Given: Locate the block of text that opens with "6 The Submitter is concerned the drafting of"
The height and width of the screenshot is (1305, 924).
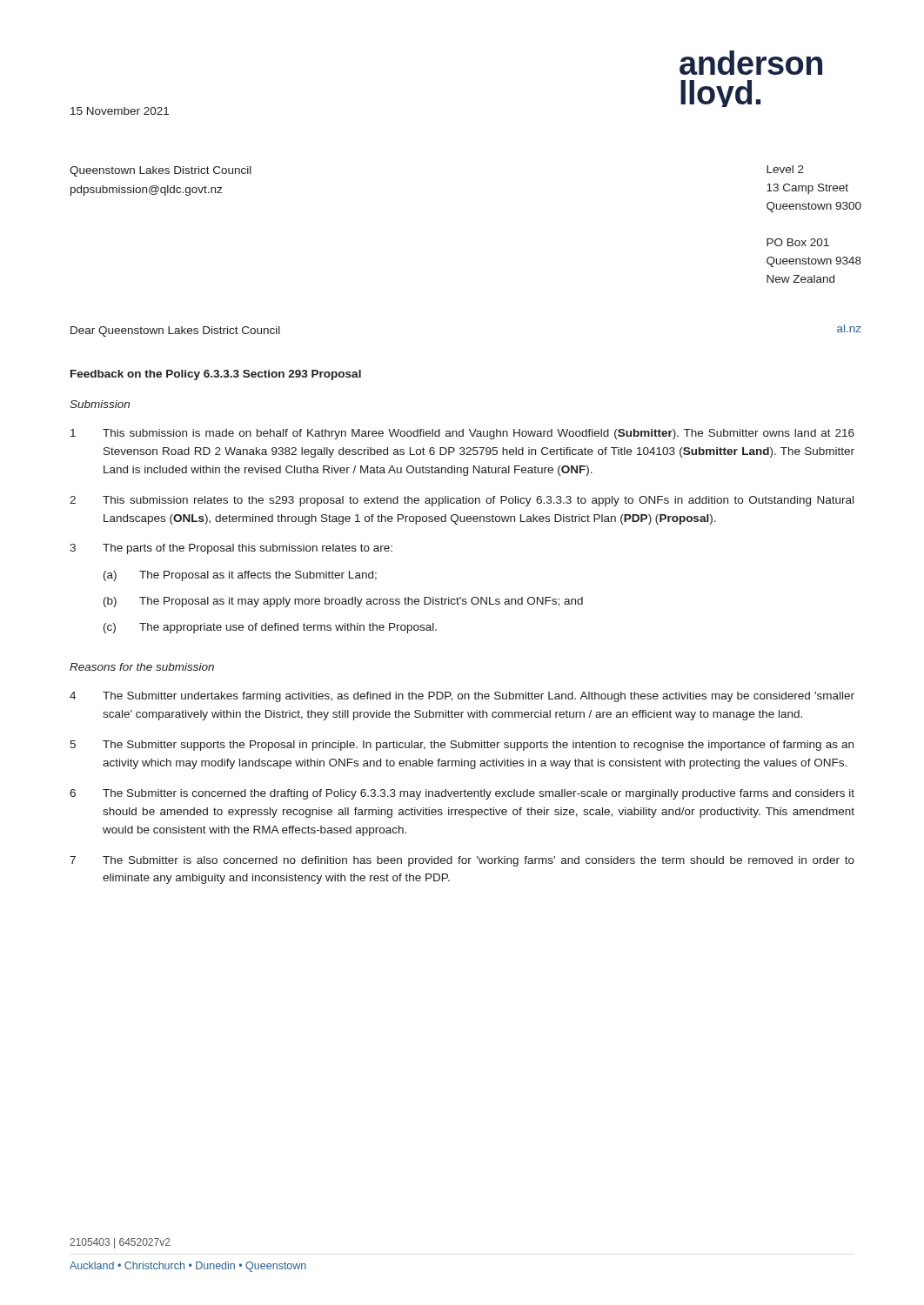Looking at the screenshot, I should pyautogui.click(x=462, y=812).
